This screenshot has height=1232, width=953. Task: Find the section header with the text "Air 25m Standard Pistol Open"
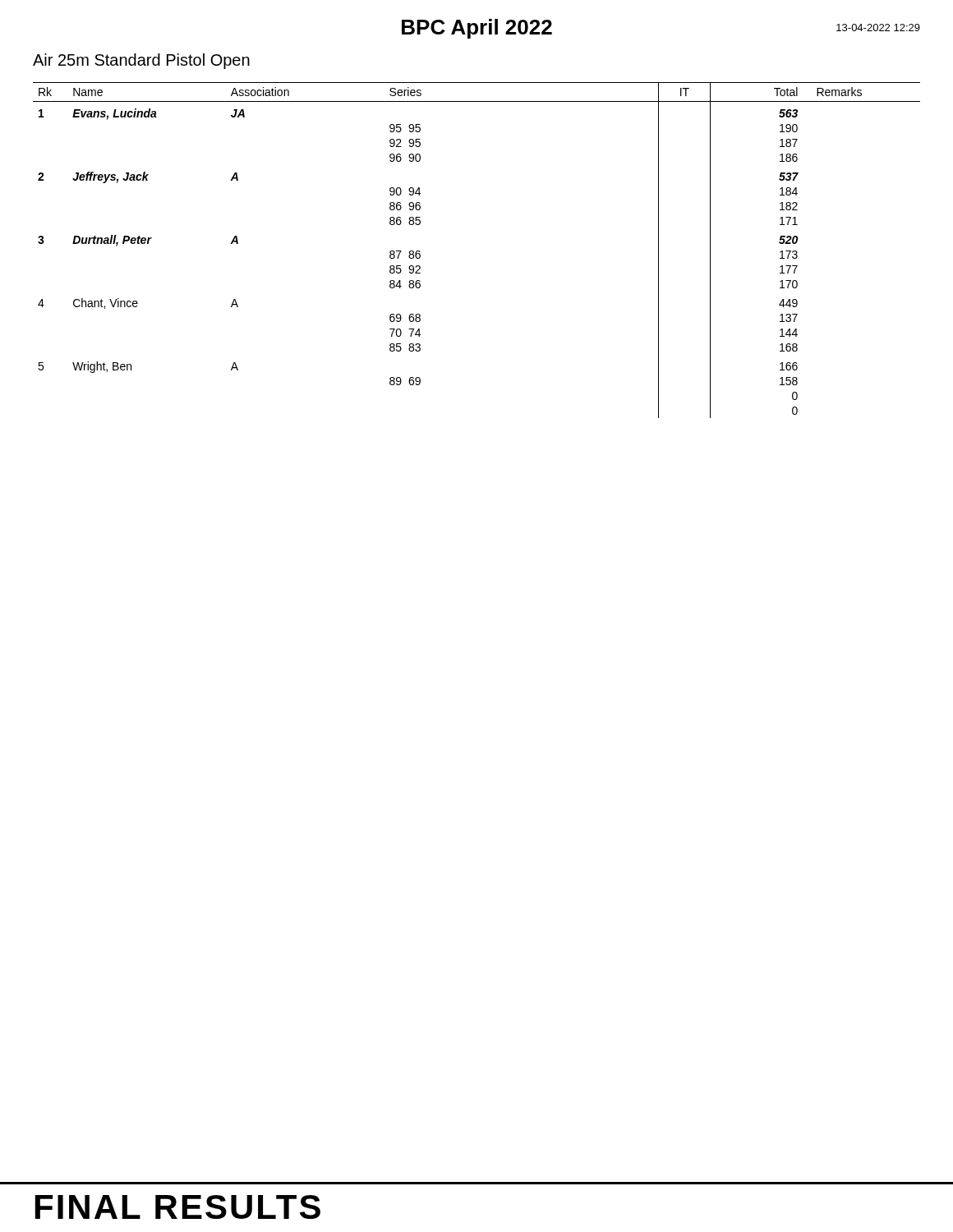coord(142,60)
